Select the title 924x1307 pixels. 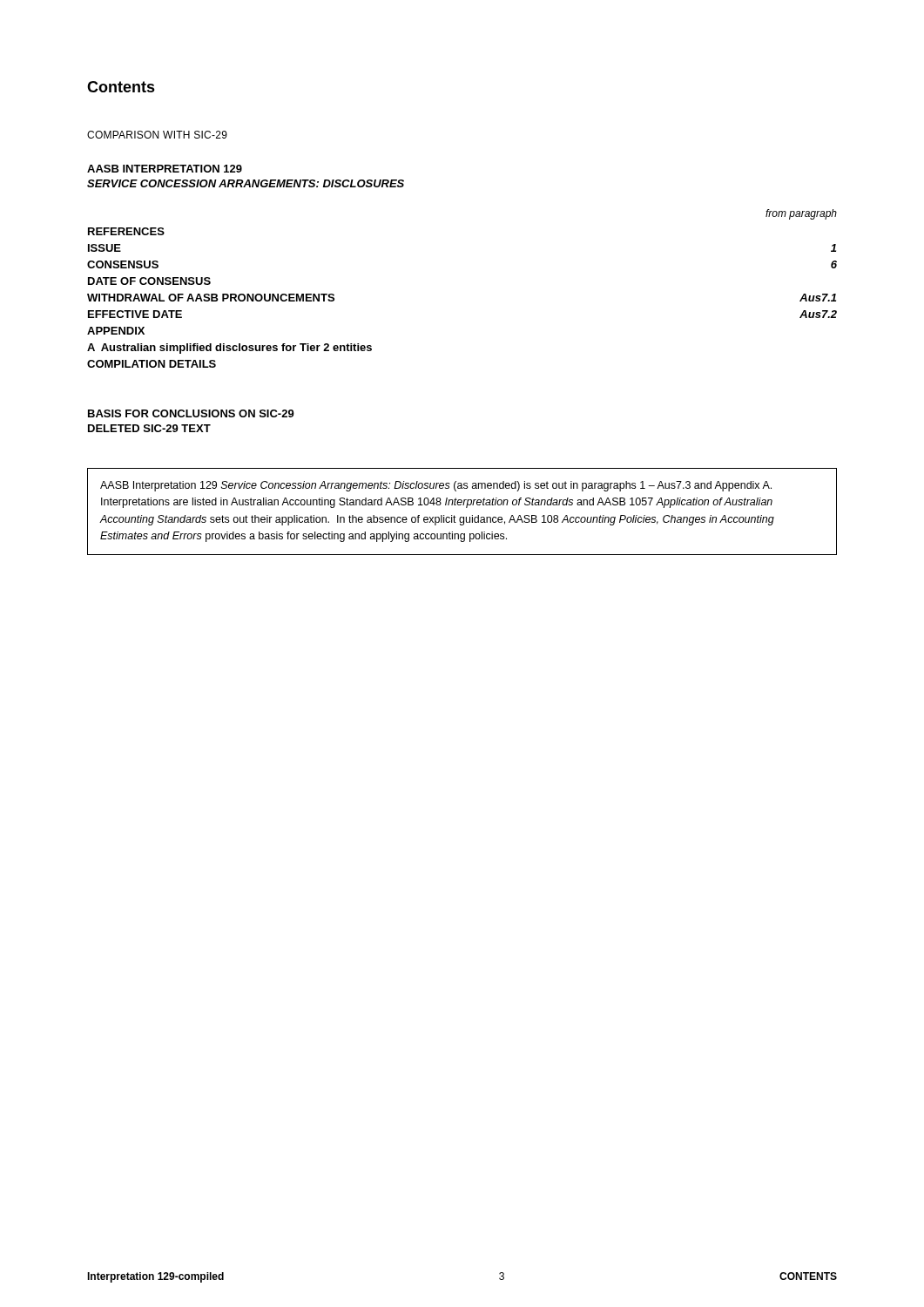pos(121,87)
